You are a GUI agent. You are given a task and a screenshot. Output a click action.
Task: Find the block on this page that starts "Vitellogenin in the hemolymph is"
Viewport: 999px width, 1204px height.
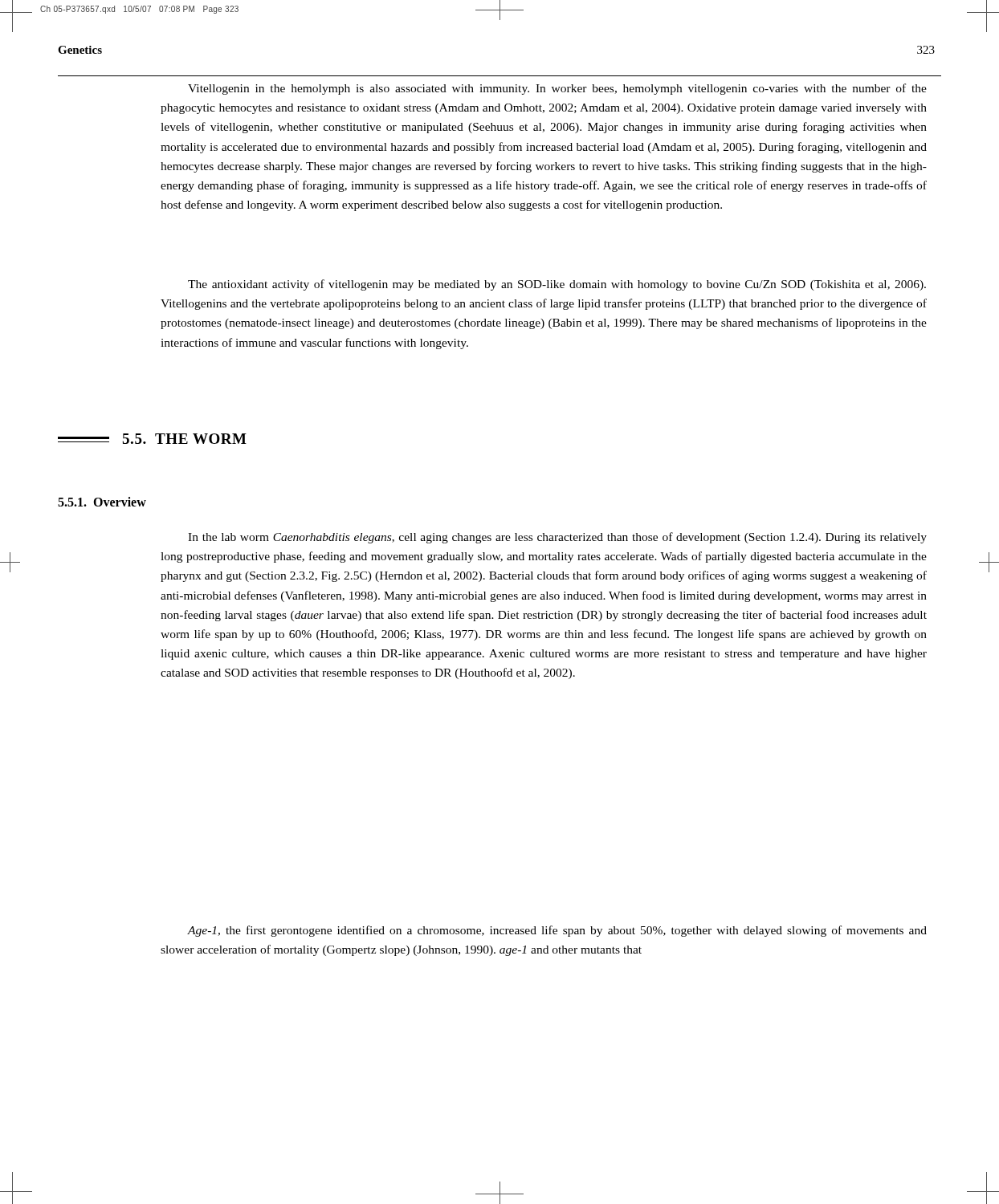pyautogui.click(x=544, y=147)
